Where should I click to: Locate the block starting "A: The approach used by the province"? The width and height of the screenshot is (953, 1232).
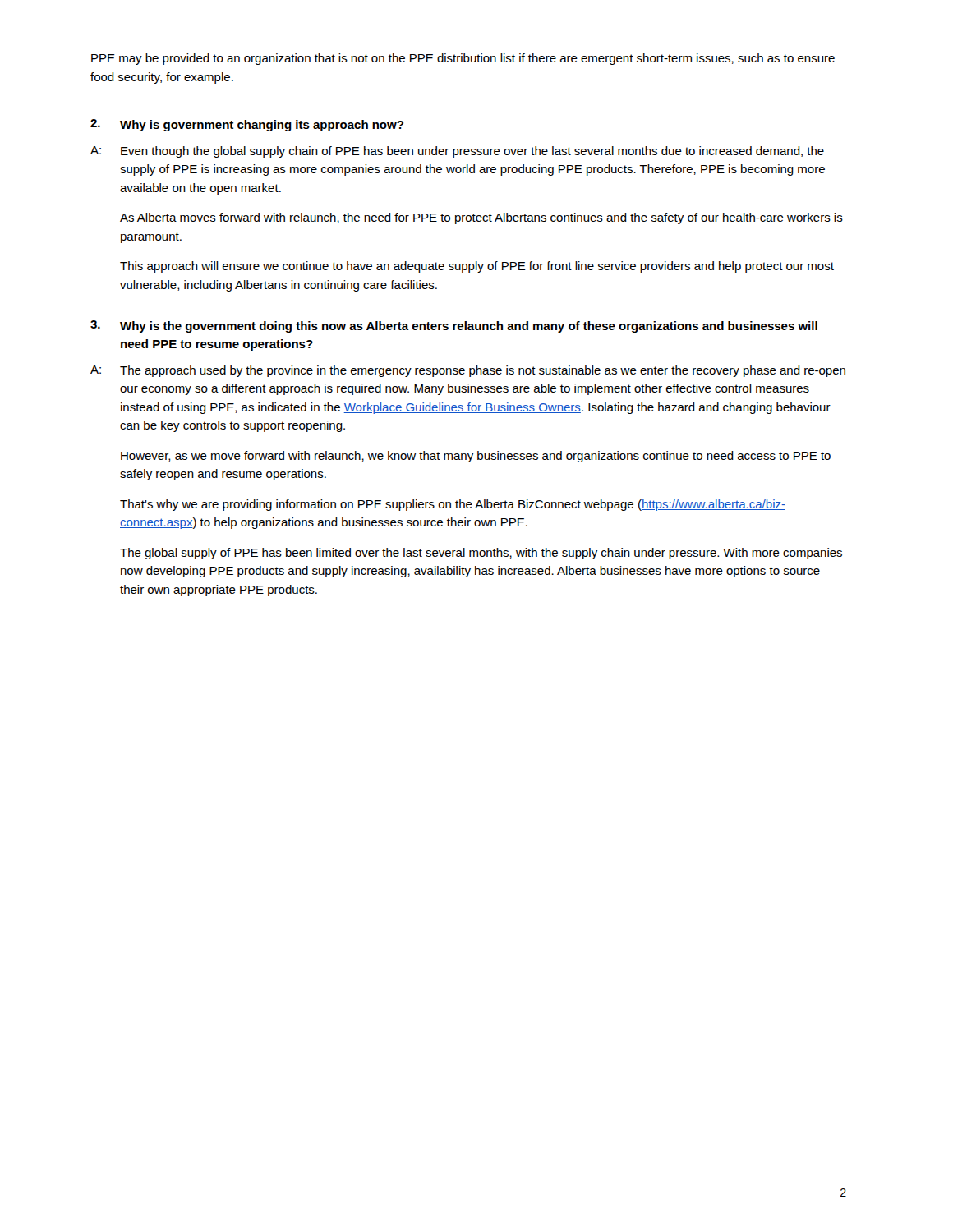tap(468, 371)
